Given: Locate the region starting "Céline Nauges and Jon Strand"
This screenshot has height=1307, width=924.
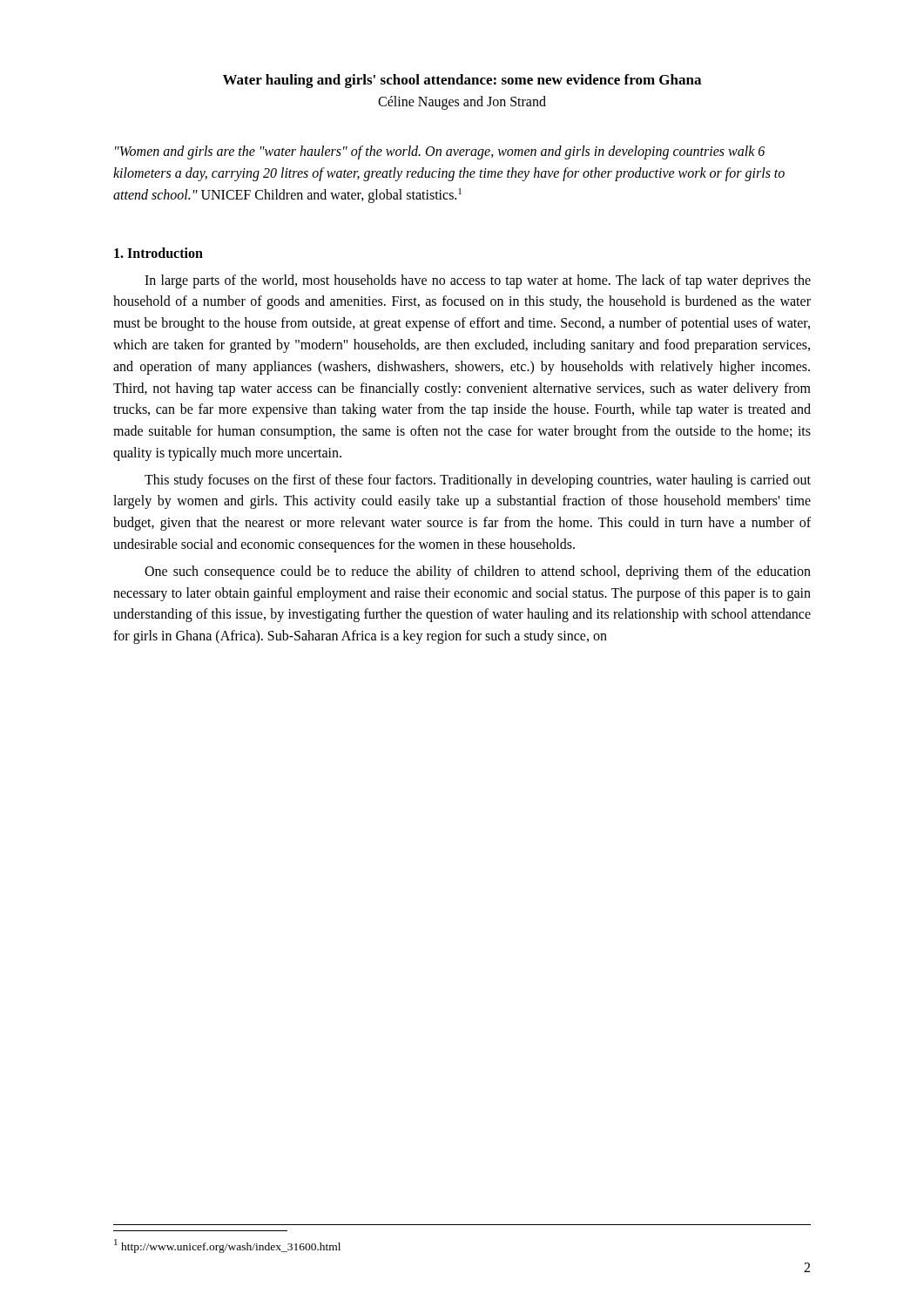Looking at the screenshot, I should point(462,101).
